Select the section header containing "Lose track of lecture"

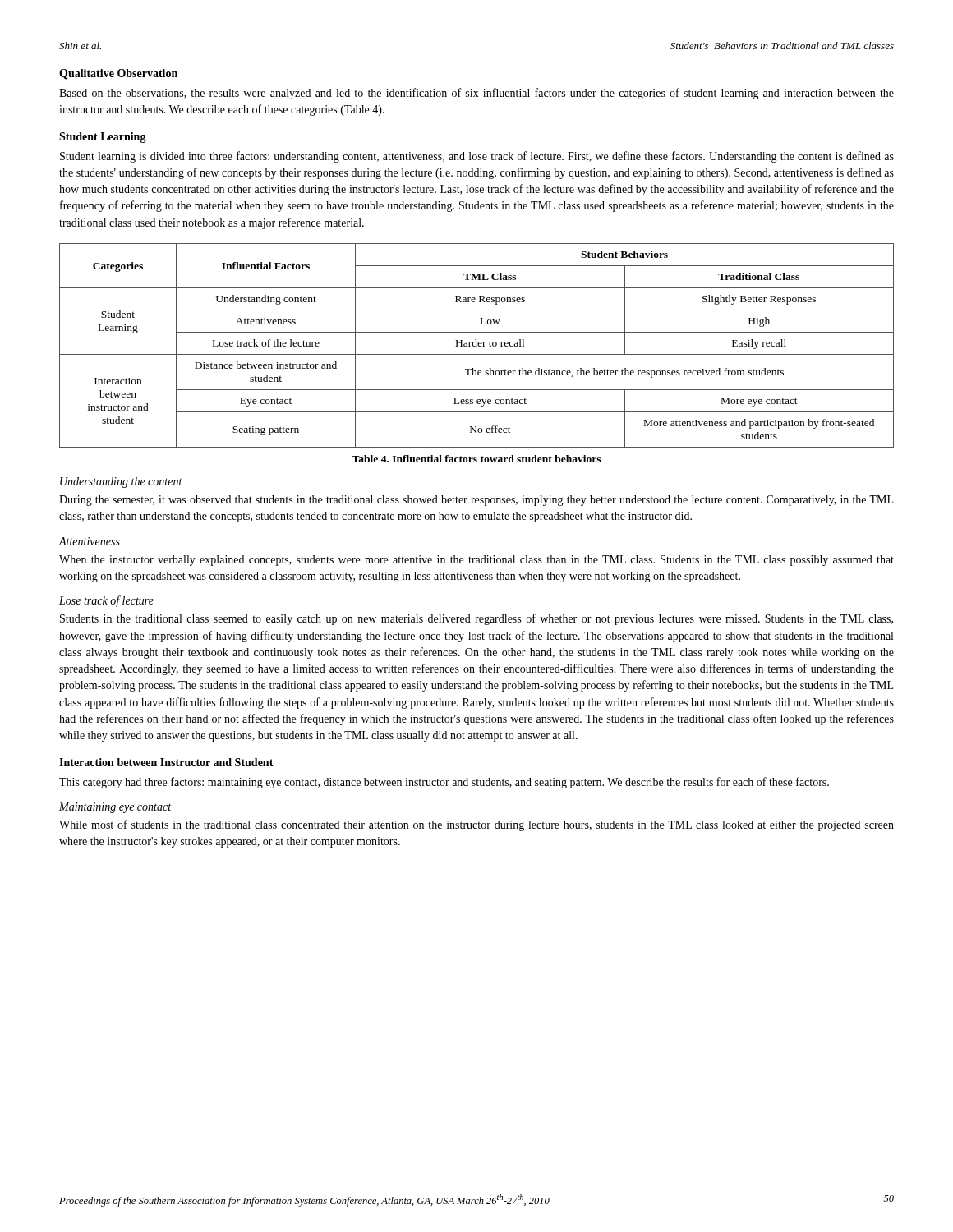106,601
